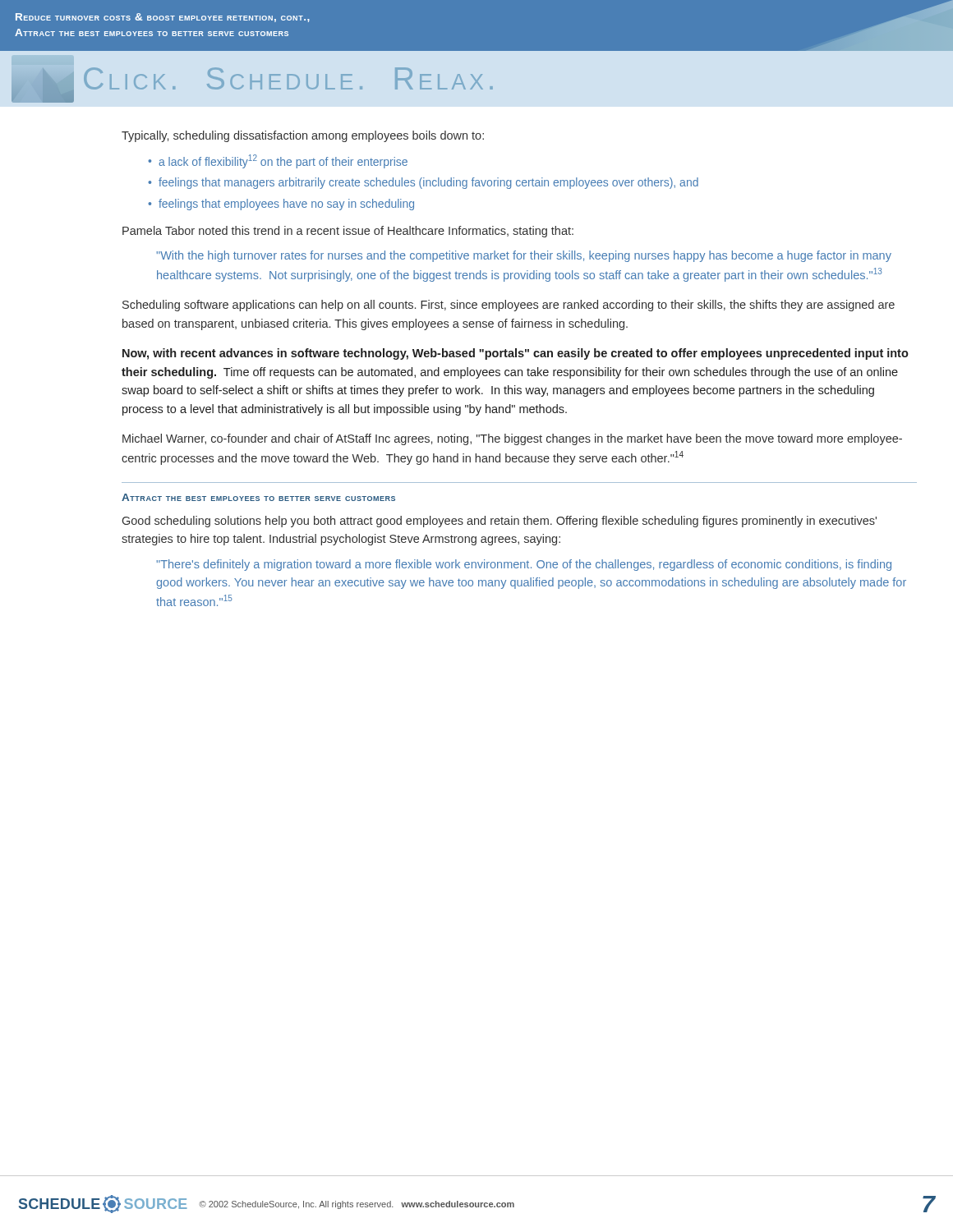Click on the passage starting ""With the high"

point(524,265)
